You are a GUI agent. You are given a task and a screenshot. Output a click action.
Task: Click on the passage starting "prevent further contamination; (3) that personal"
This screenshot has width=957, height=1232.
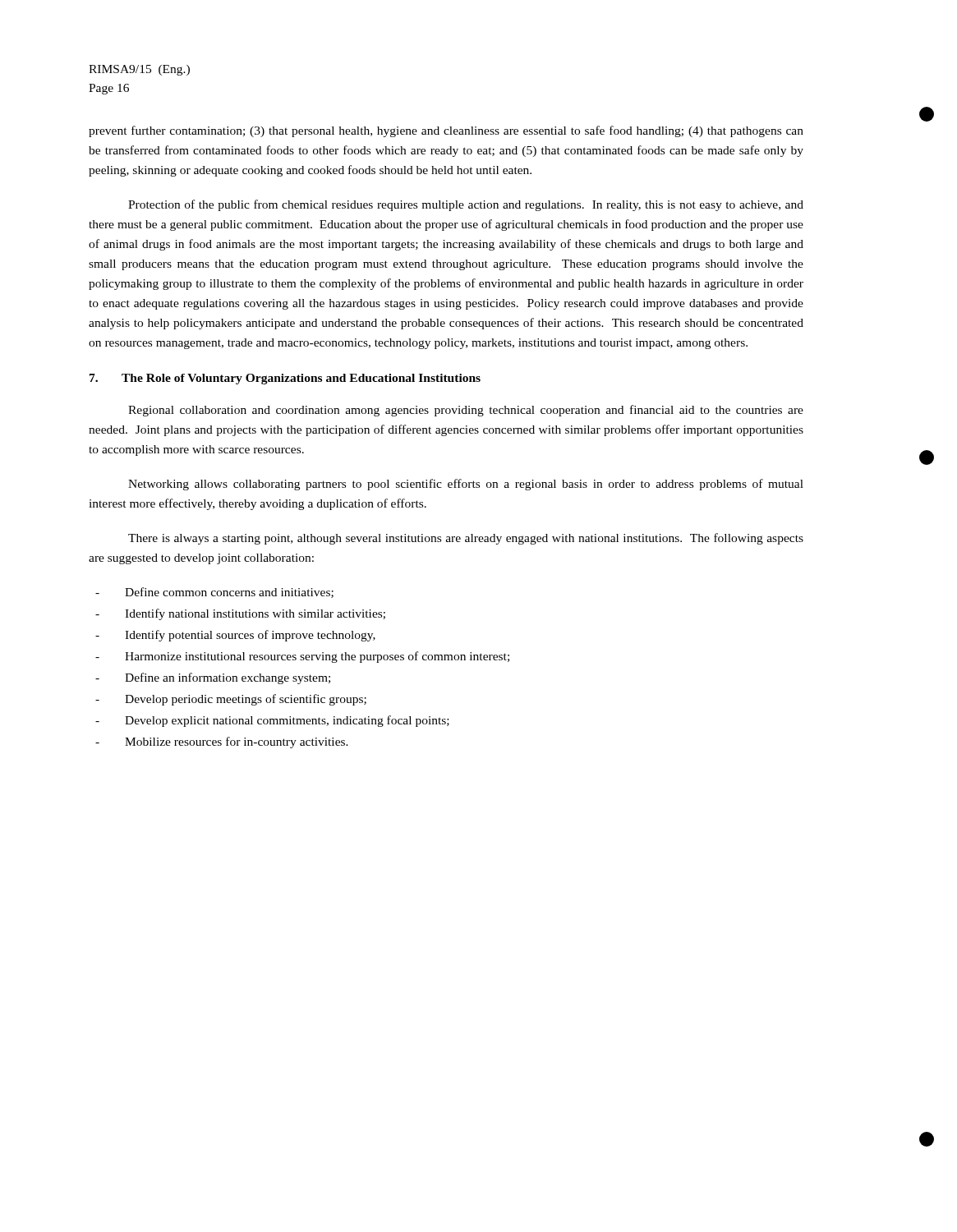(x=446, y=150)
